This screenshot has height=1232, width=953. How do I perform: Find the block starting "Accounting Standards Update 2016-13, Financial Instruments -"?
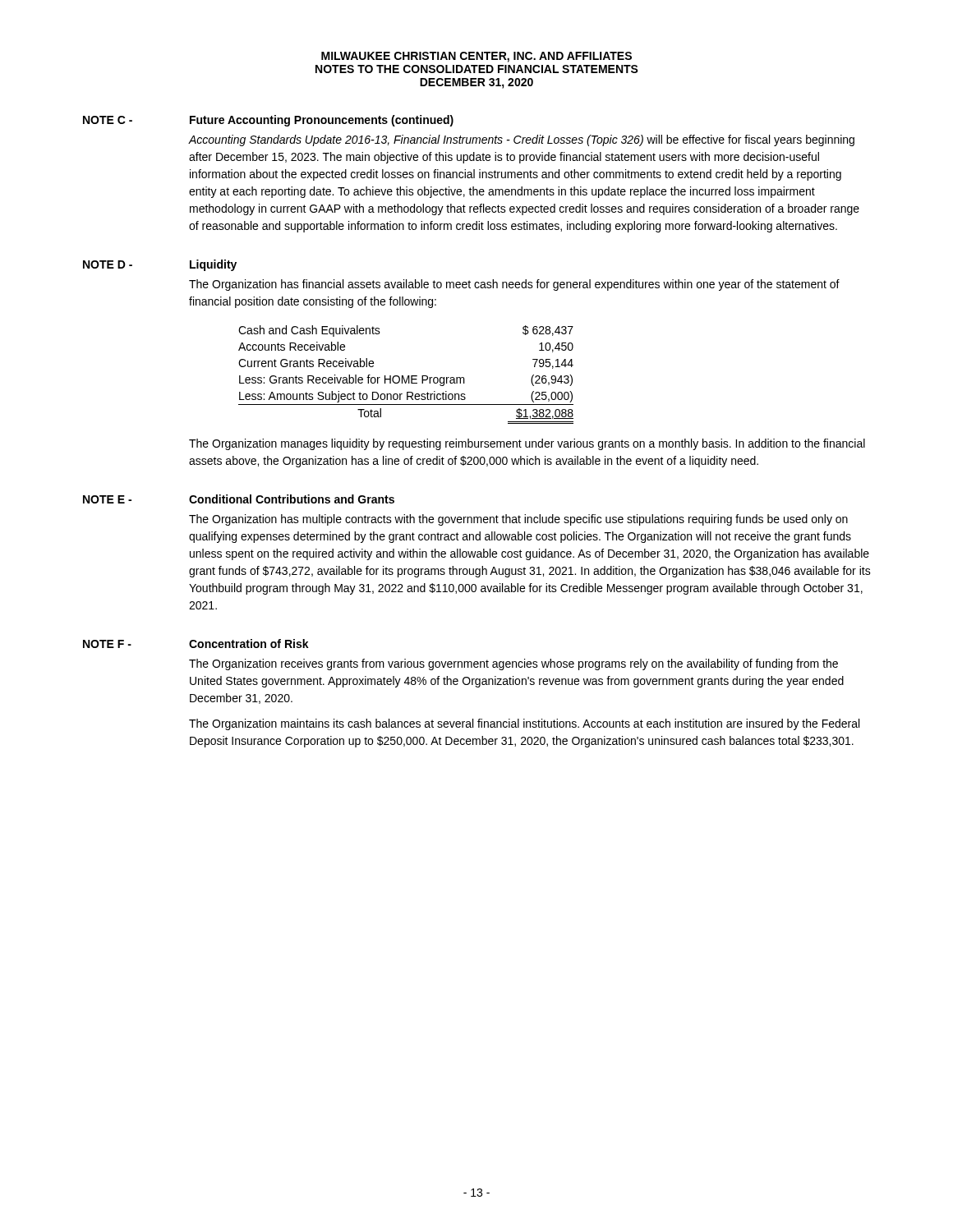pyautogui.click(x=530, y=183)
